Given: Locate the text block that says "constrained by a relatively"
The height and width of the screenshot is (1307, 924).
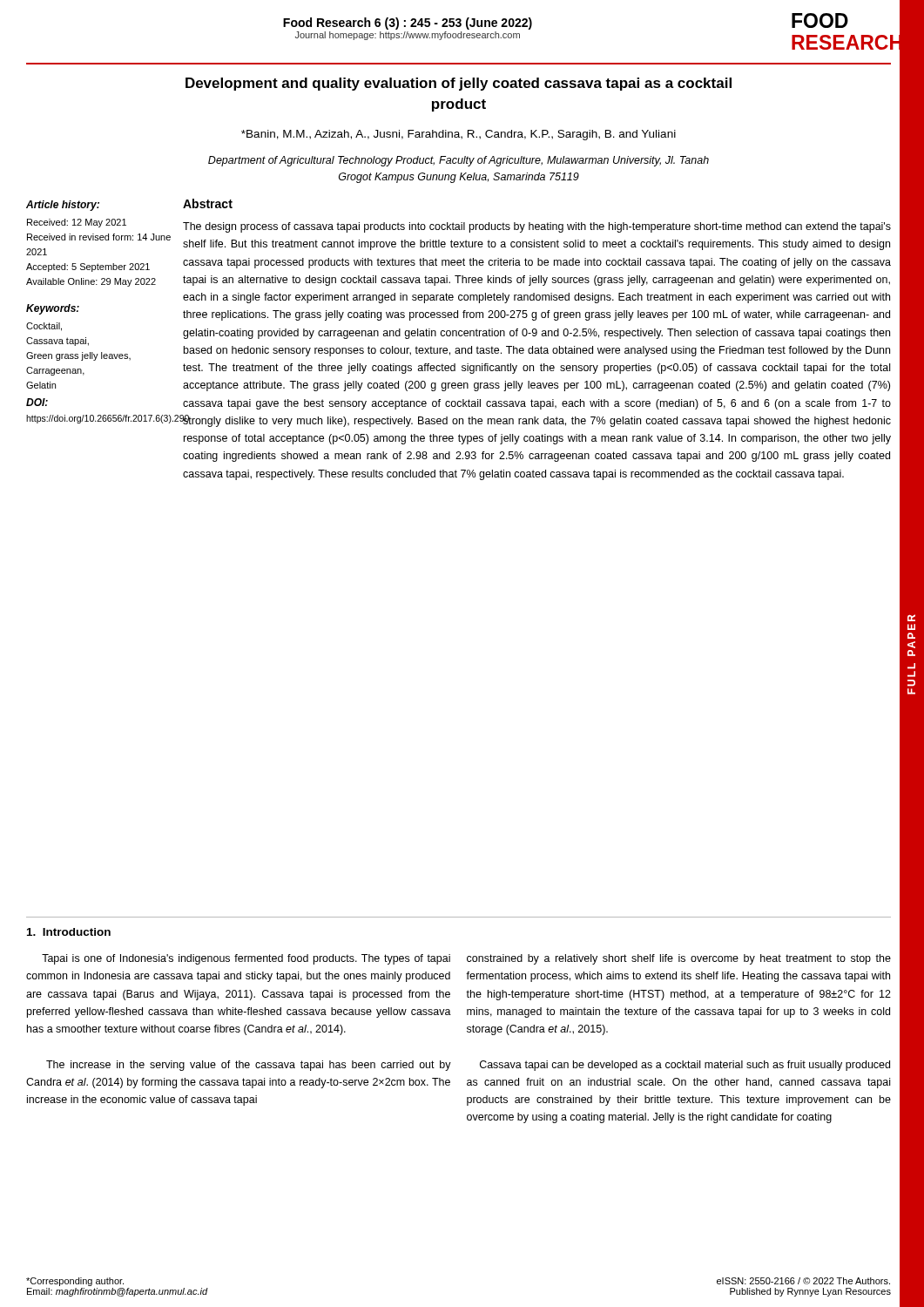Looking at the screenshot, I should (x=679, y=959).
